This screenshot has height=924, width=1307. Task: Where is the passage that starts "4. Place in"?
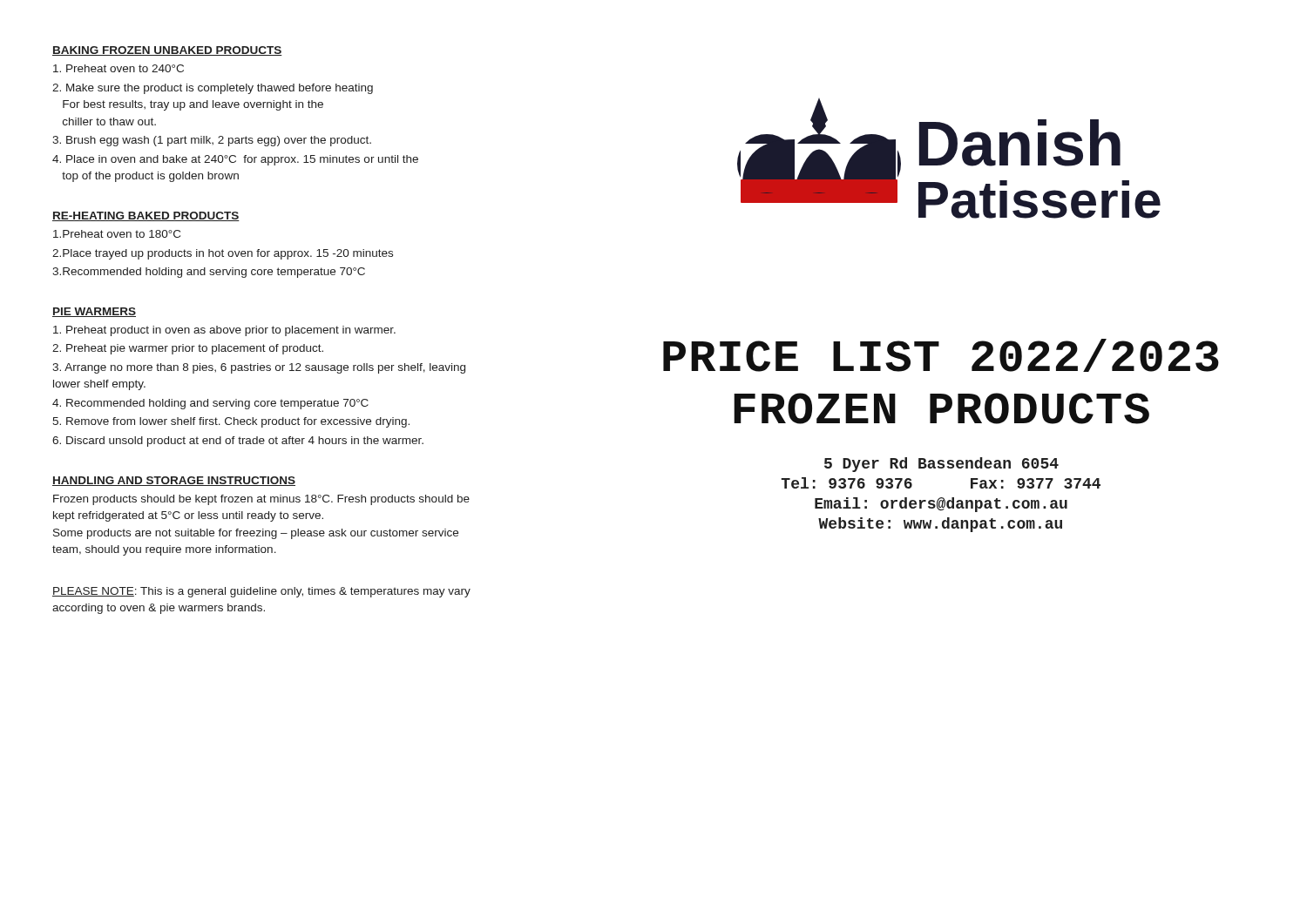pyautogui.click(x=235, y=167)
